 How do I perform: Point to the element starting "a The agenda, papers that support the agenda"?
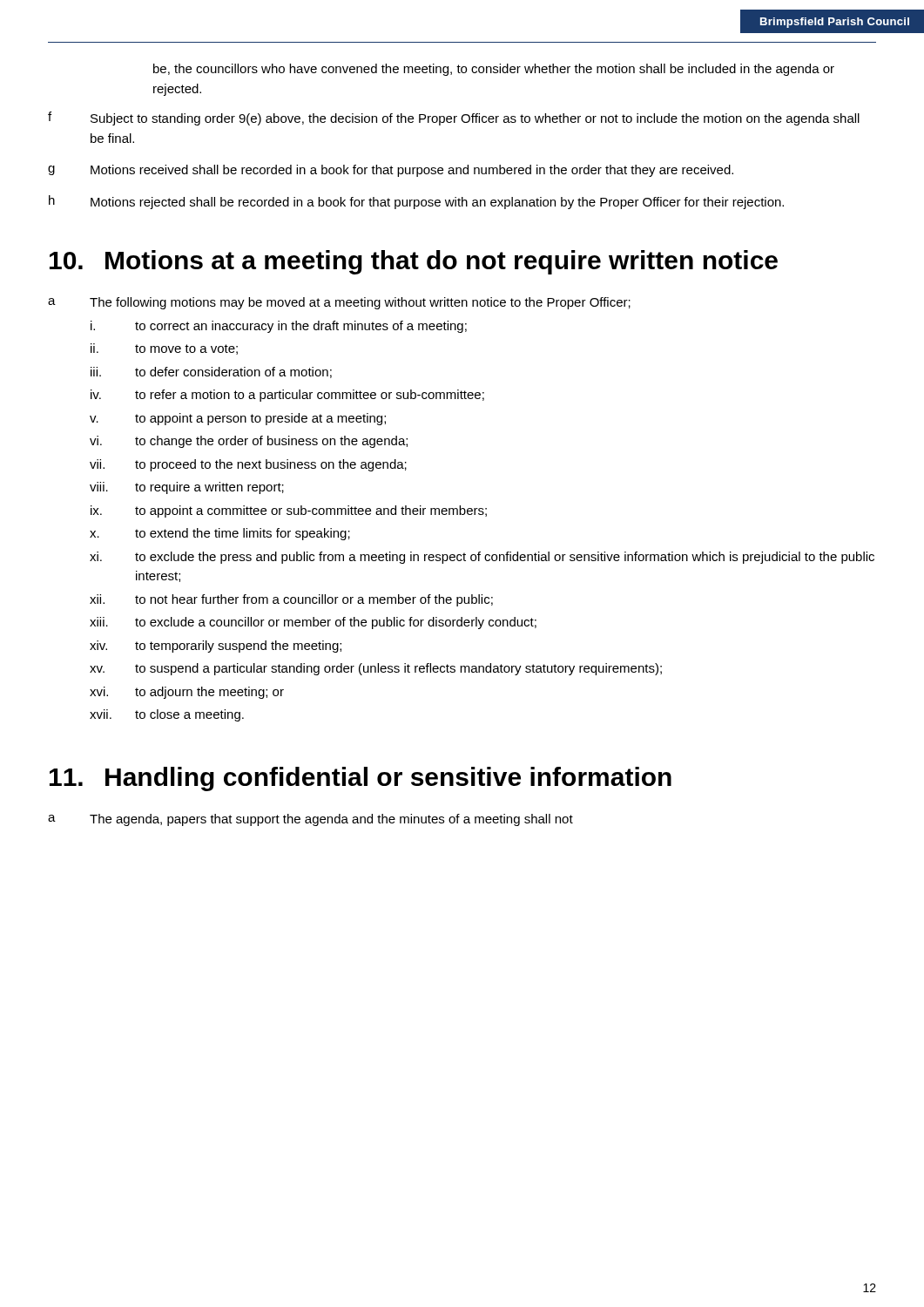point(462,819)
